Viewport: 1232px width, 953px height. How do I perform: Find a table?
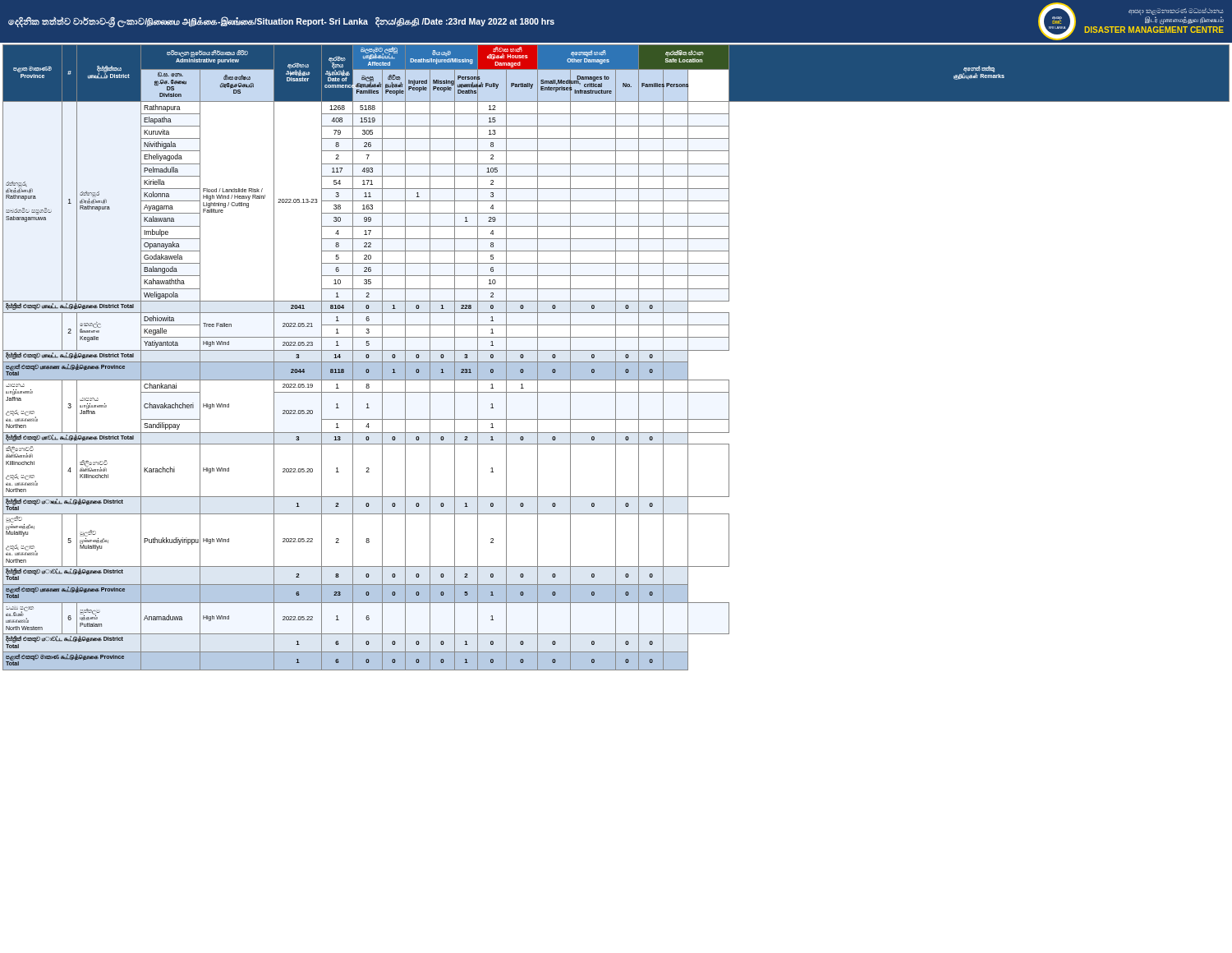point(616,357)
